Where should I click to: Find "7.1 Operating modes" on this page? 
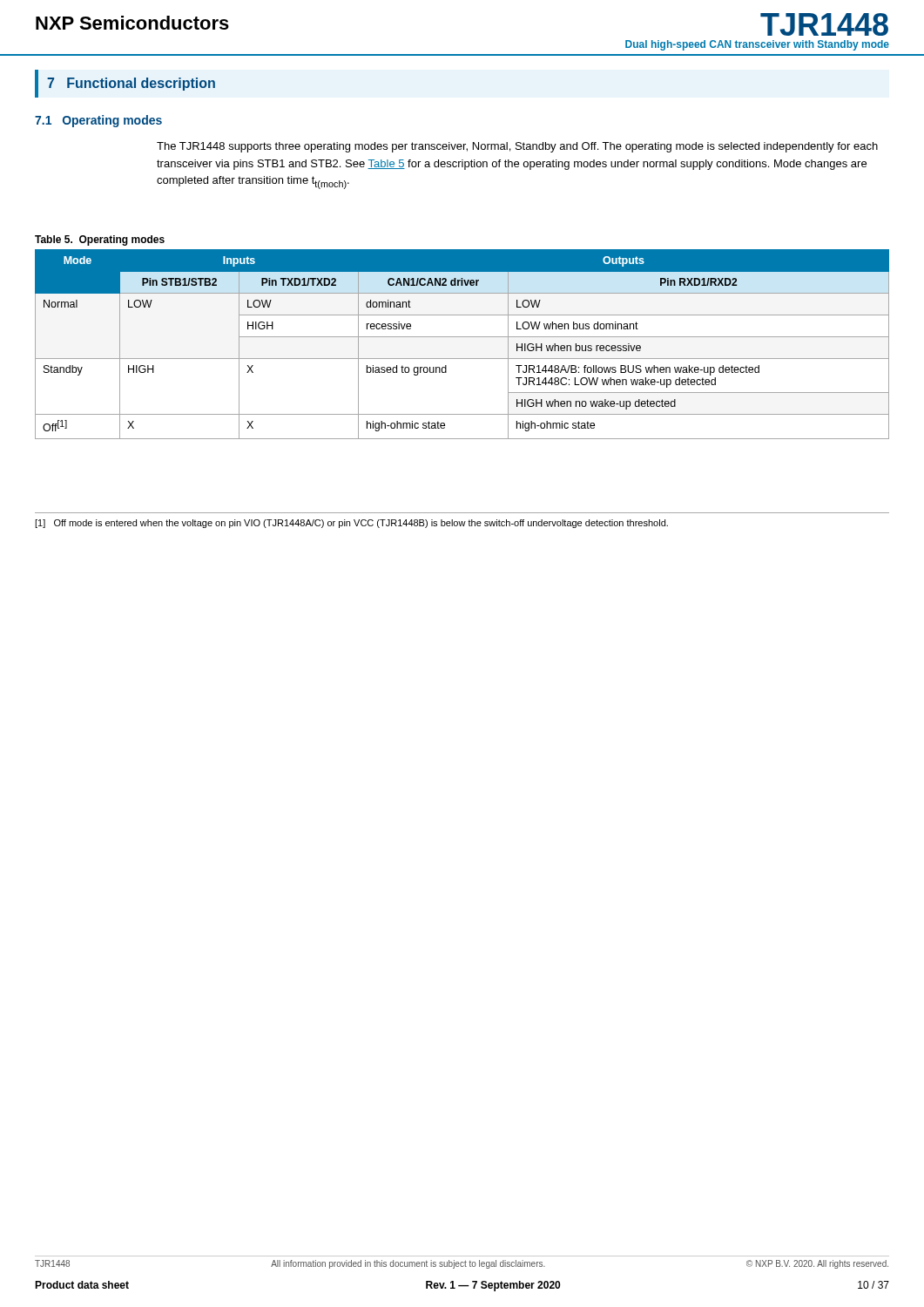99,120
